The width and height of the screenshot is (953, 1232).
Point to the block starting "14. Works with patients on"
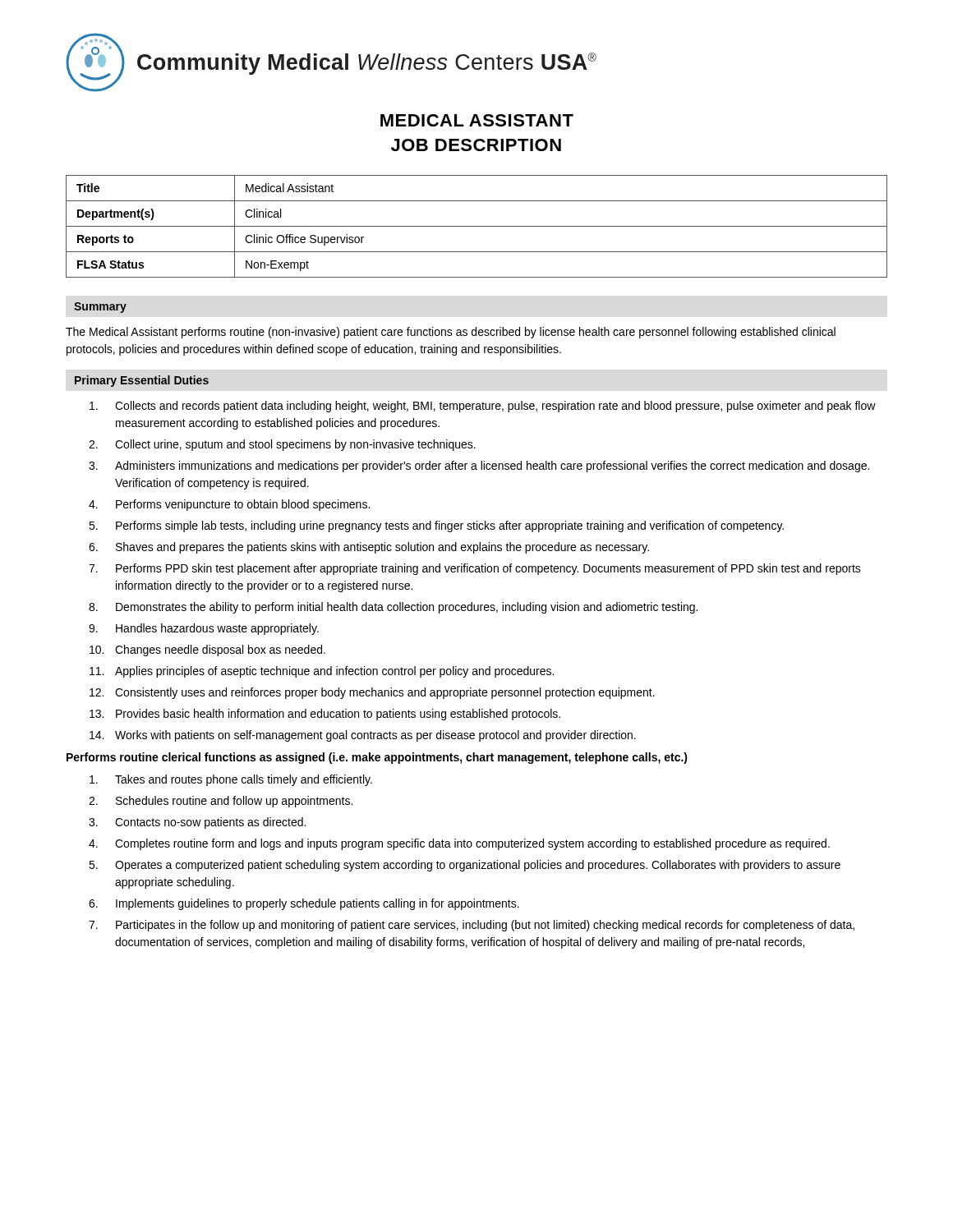pos(476,736)
